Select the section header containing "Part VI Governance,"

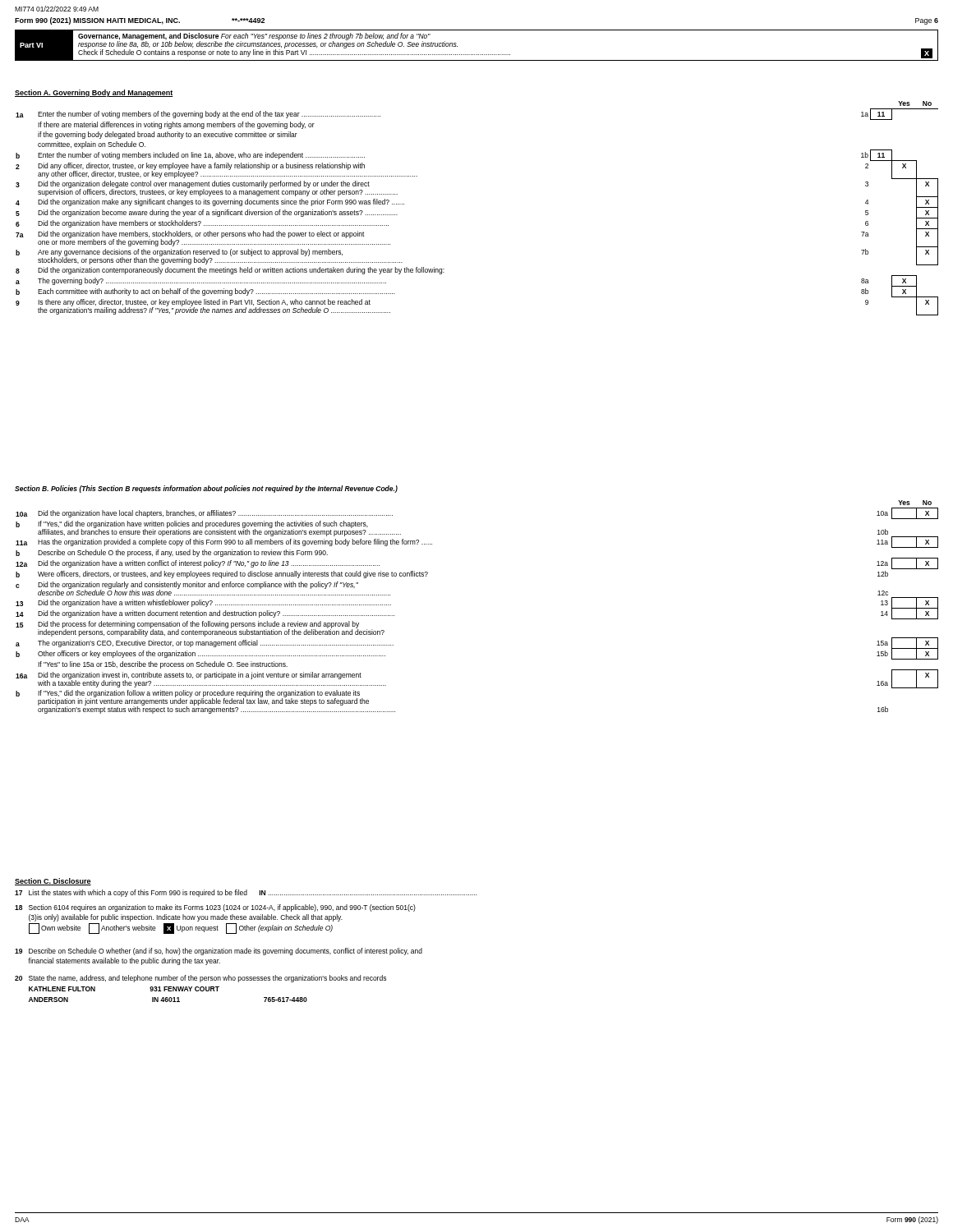[476, 45]
